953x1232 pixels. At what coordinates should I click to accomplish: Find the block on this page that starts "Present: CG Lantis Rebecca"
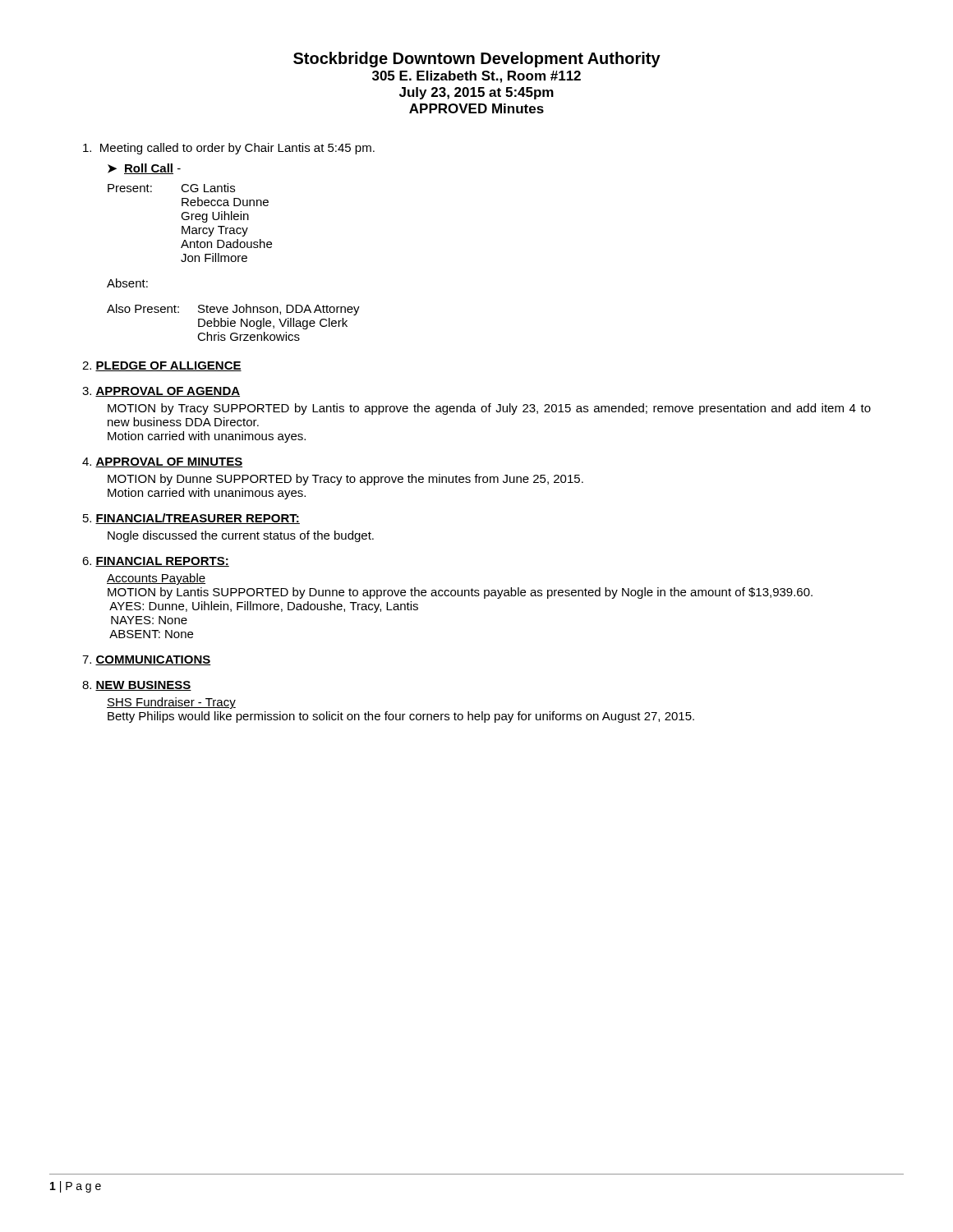(190, 223)
